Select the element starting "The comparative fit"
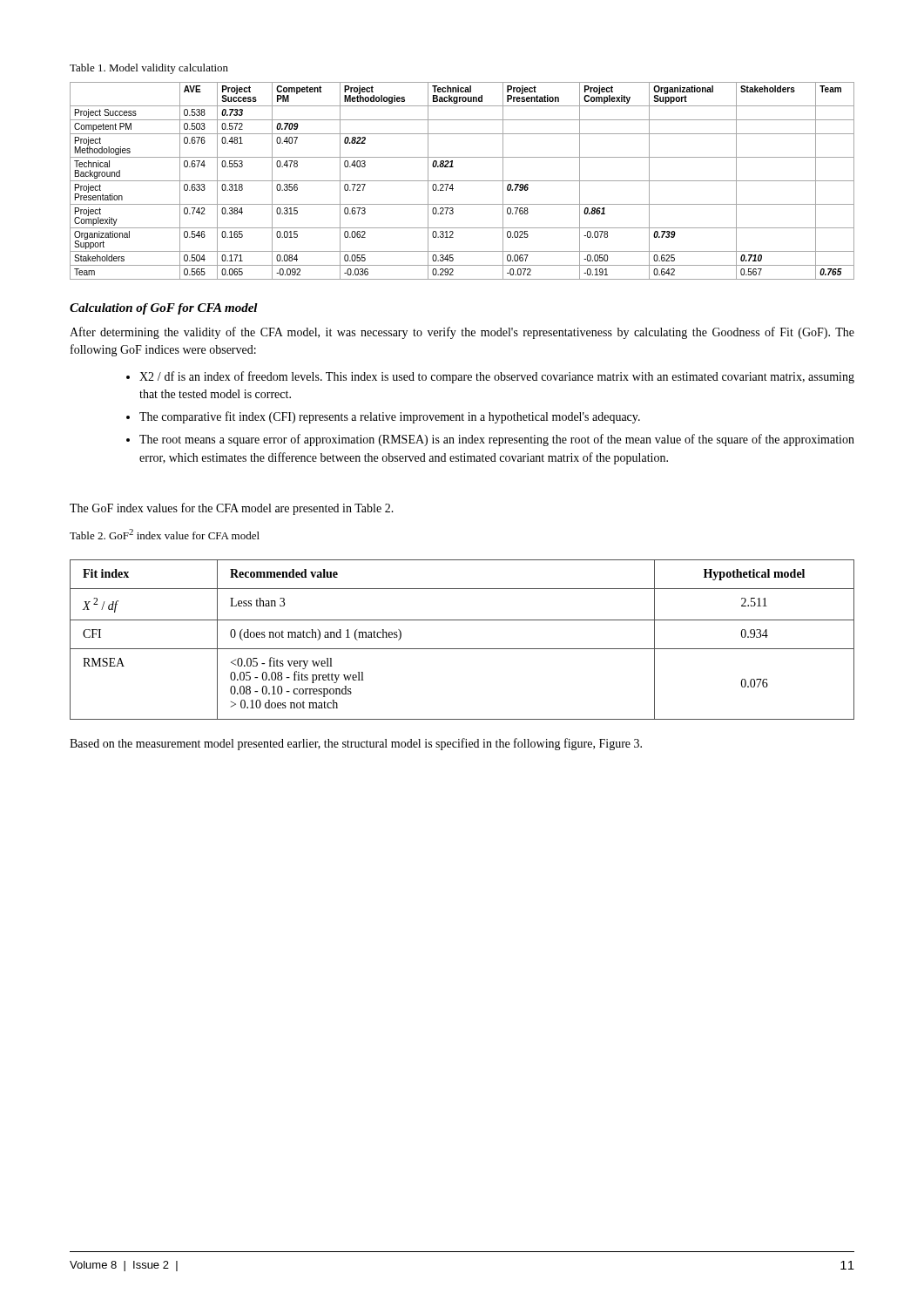 tap(390, 417)
